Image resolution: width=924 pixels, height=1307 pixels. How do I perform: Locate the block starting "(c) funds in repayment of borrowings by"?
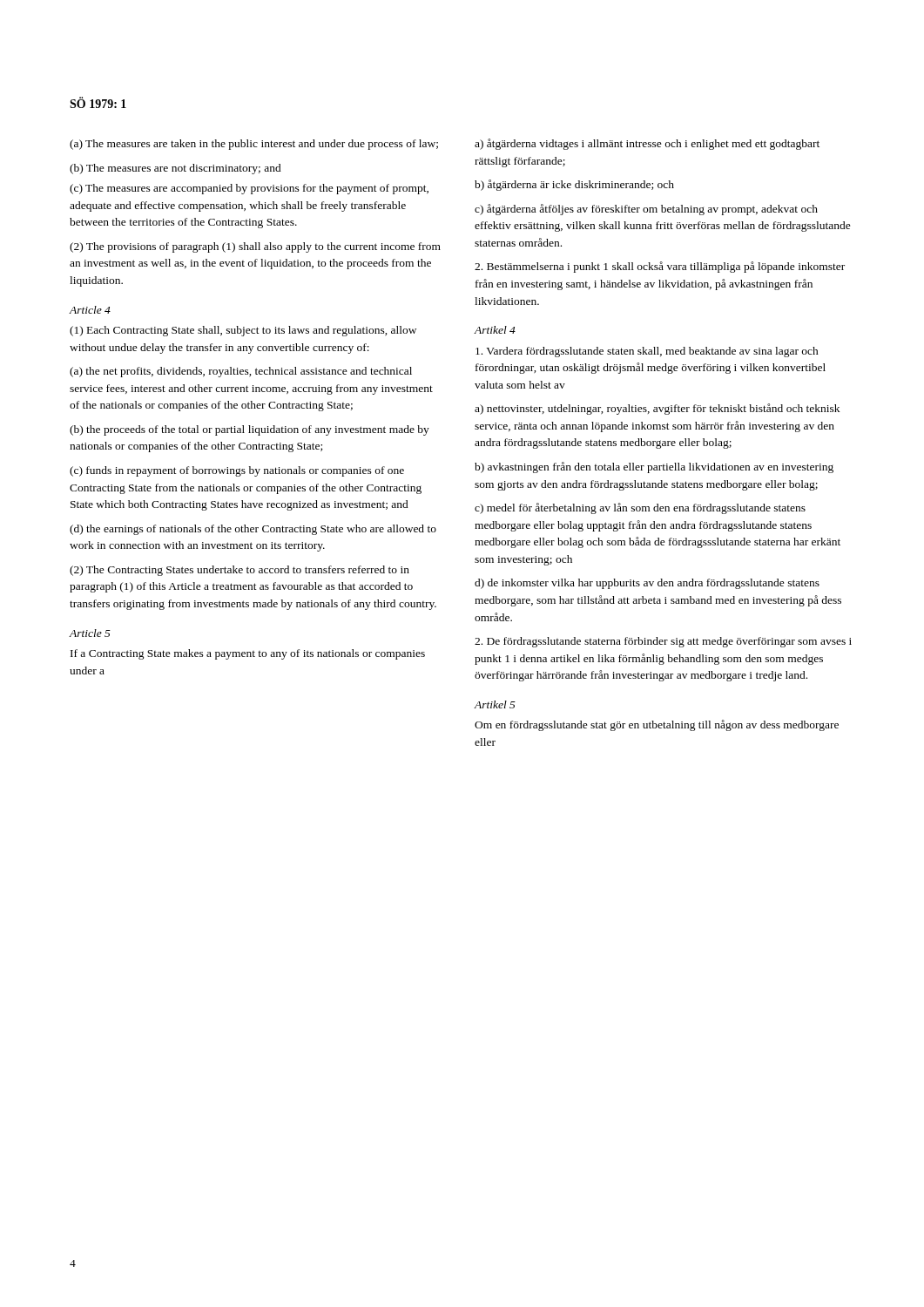[246, 487]
